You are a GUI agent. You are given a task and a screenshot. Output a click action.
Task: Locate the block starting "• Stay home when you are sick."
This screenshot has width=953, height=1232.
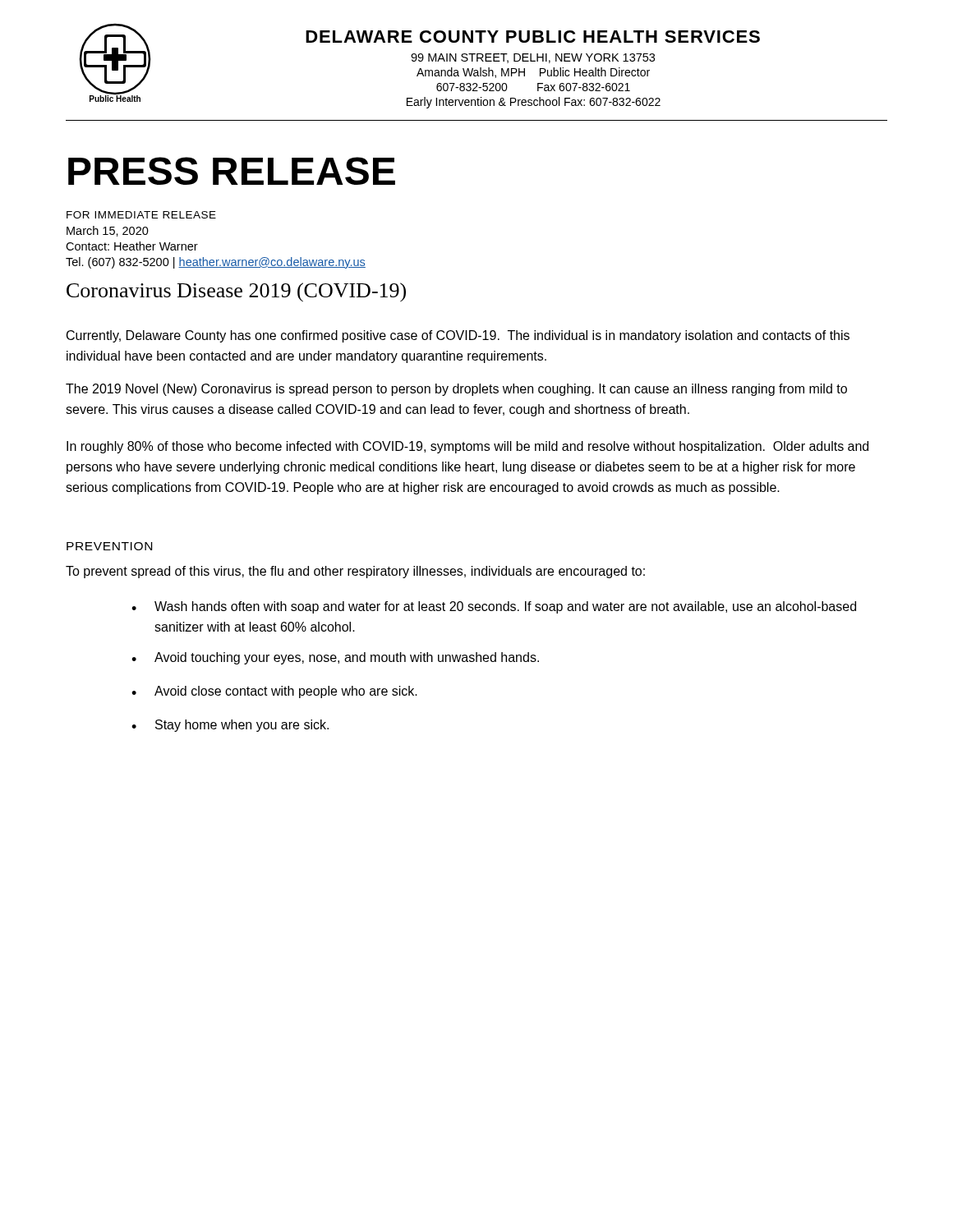[x=231, y=727]
